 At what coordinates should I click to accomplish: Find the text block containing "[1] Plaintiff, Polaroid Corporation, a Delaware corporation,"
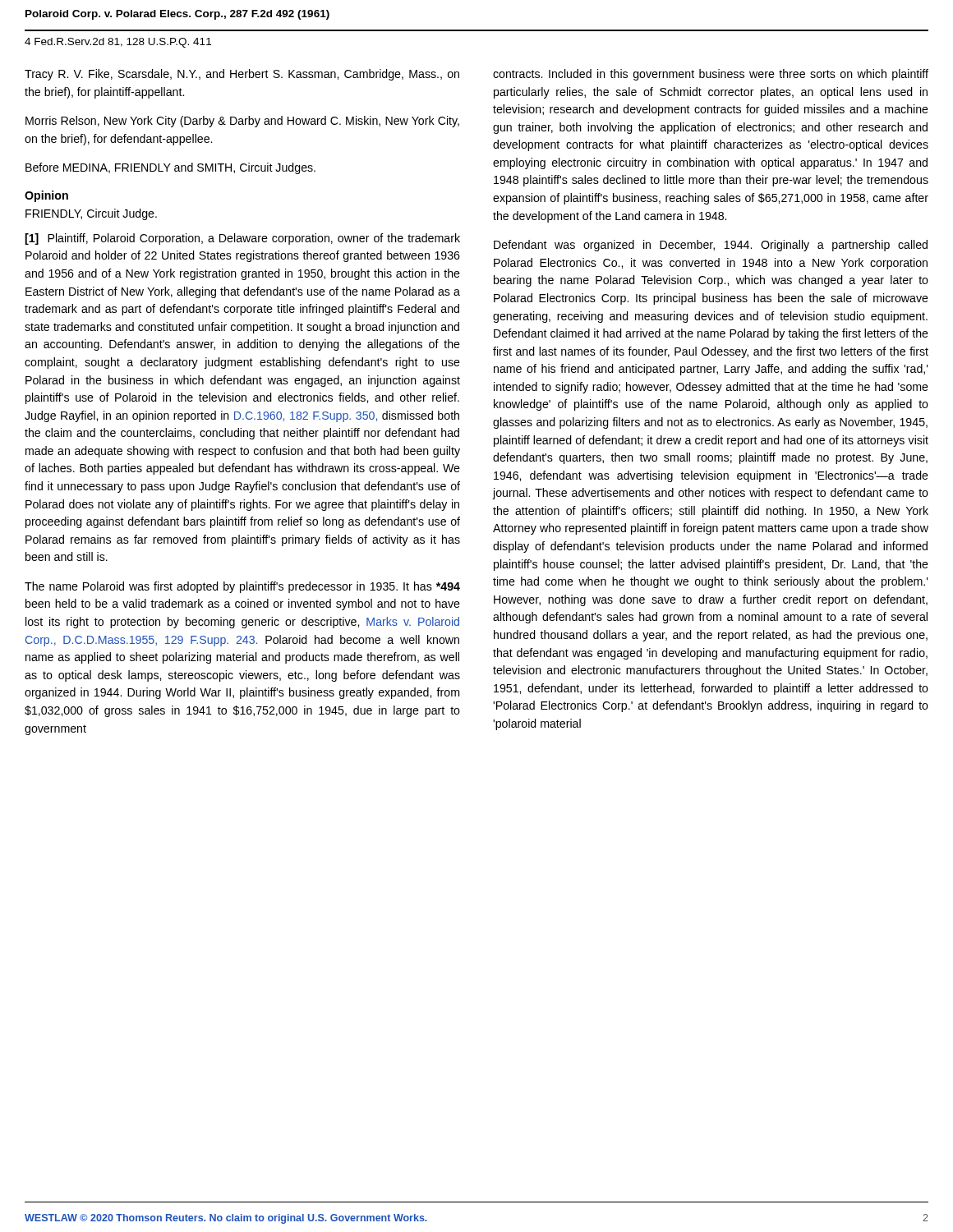point(242,398)
